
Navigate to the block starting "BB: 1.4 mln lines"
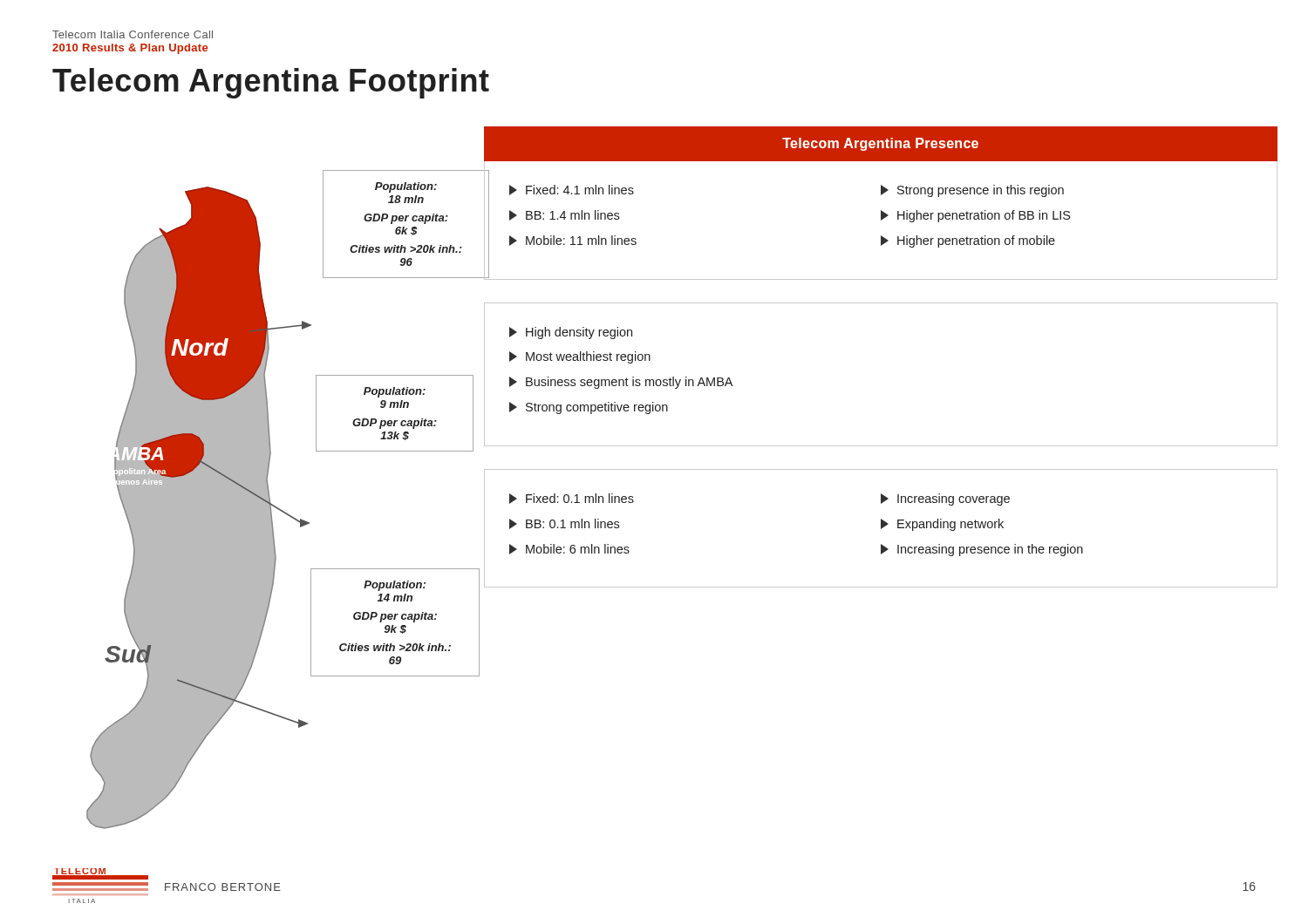pos(565,216)
